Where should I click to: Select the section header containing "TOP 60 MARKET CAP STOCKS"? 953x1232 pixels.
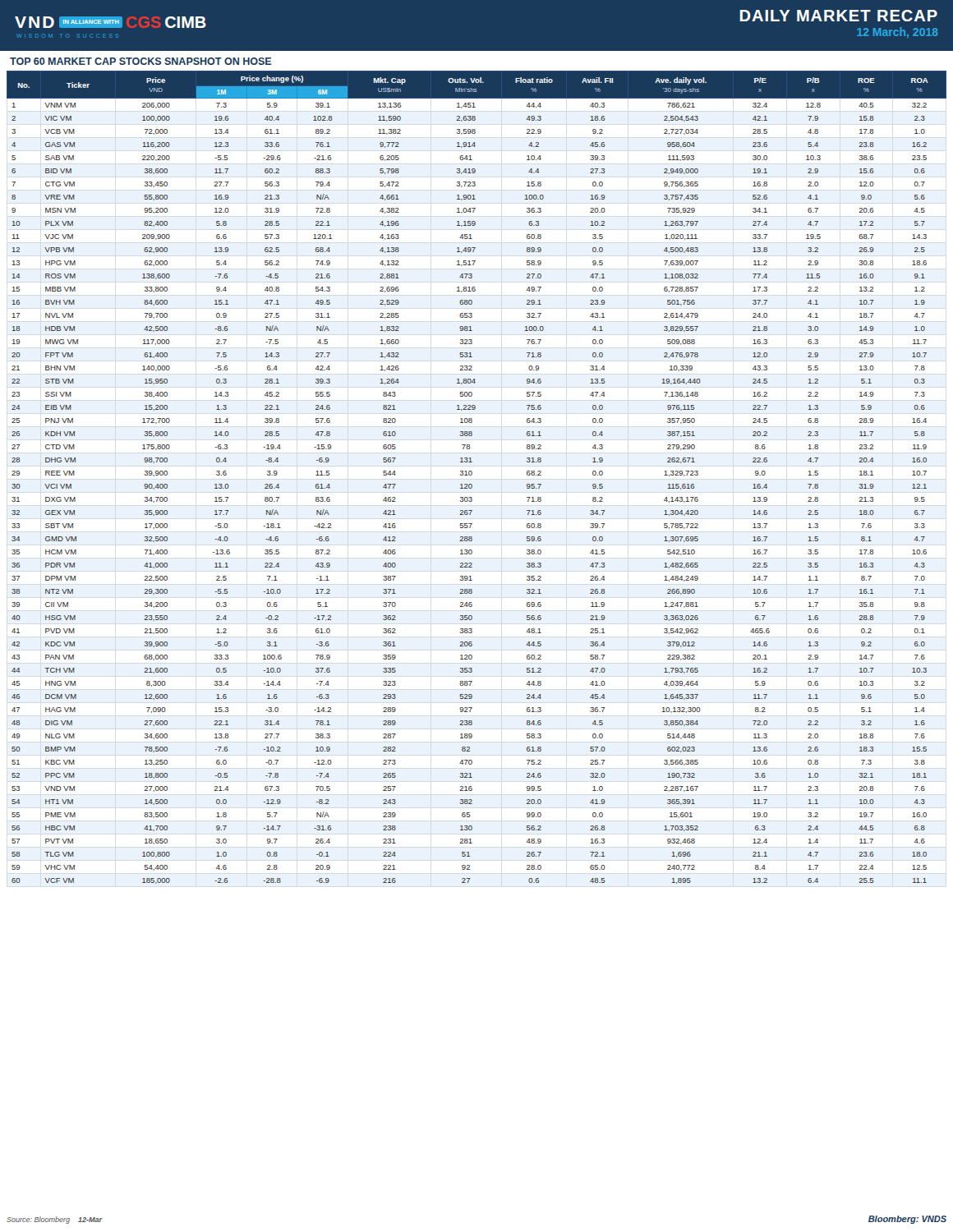click(x=141, y=62)
